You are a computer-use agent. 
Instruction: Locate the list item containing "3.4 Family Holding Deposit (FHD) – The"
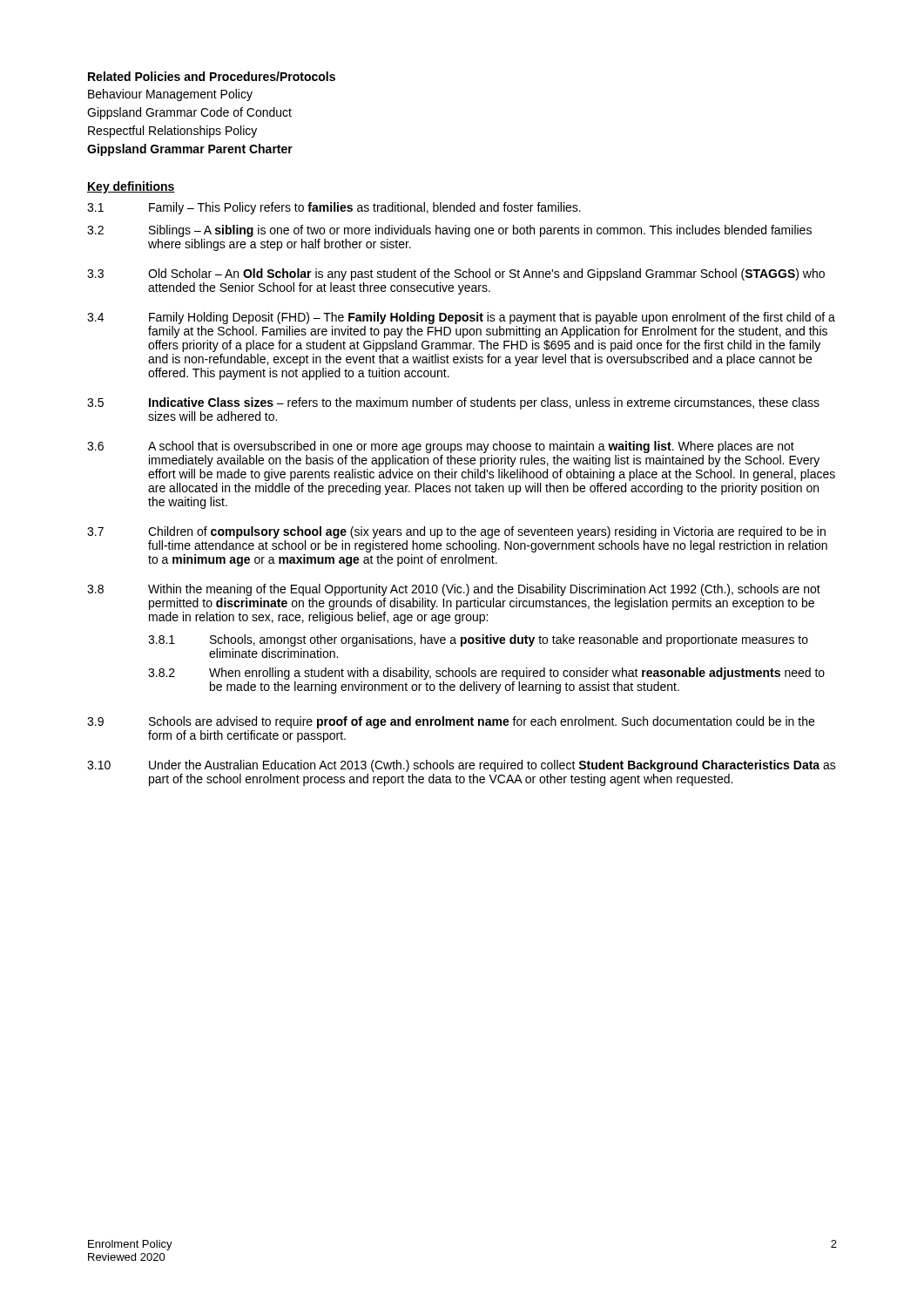(x=462, y=345)
